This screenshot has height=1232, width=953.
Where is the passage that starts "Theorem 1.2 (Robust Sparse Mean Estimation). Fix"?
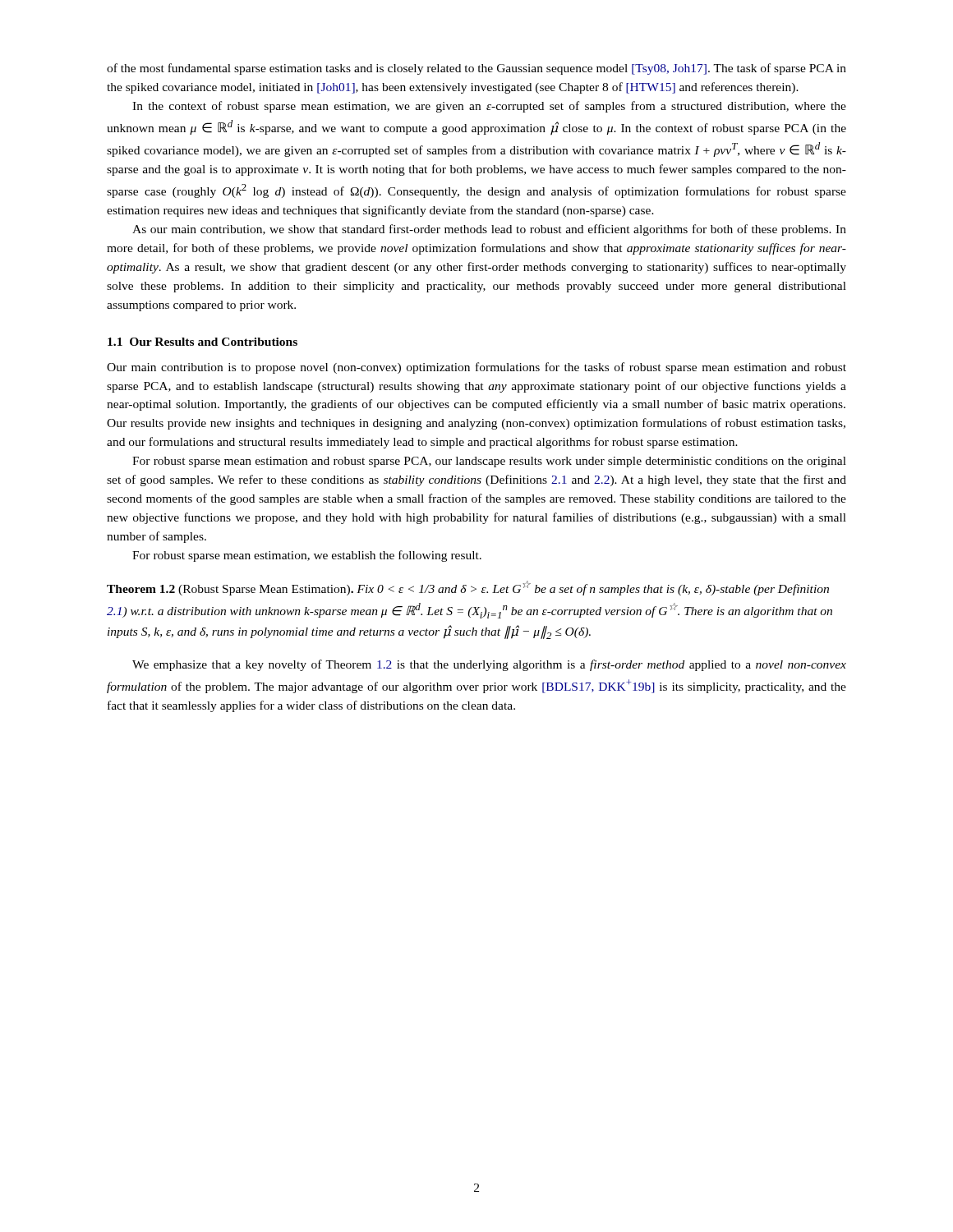tap(470, 610)
